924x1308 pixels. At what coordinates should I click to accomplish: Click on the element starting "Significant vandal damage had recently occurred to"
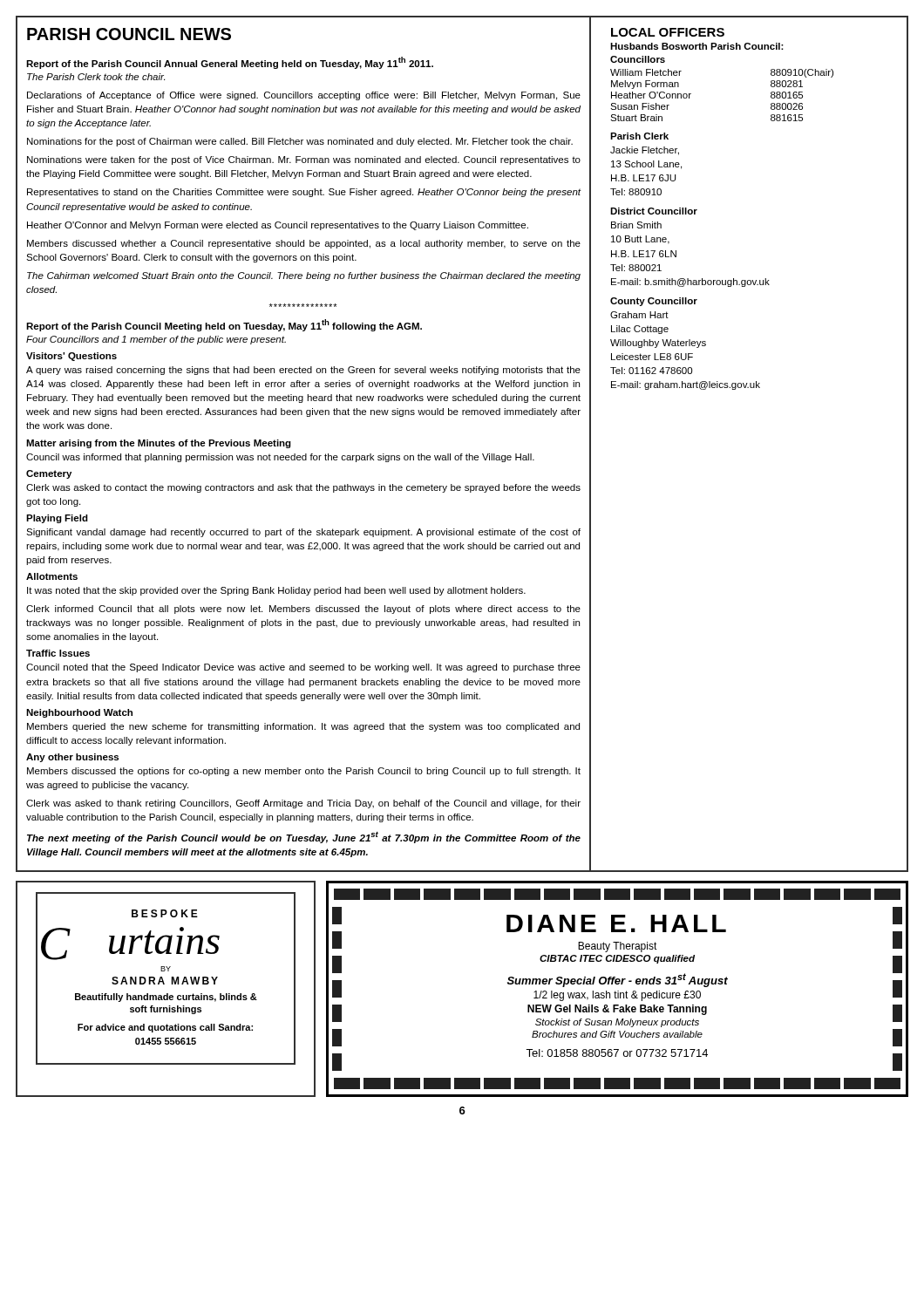point(303,546)
